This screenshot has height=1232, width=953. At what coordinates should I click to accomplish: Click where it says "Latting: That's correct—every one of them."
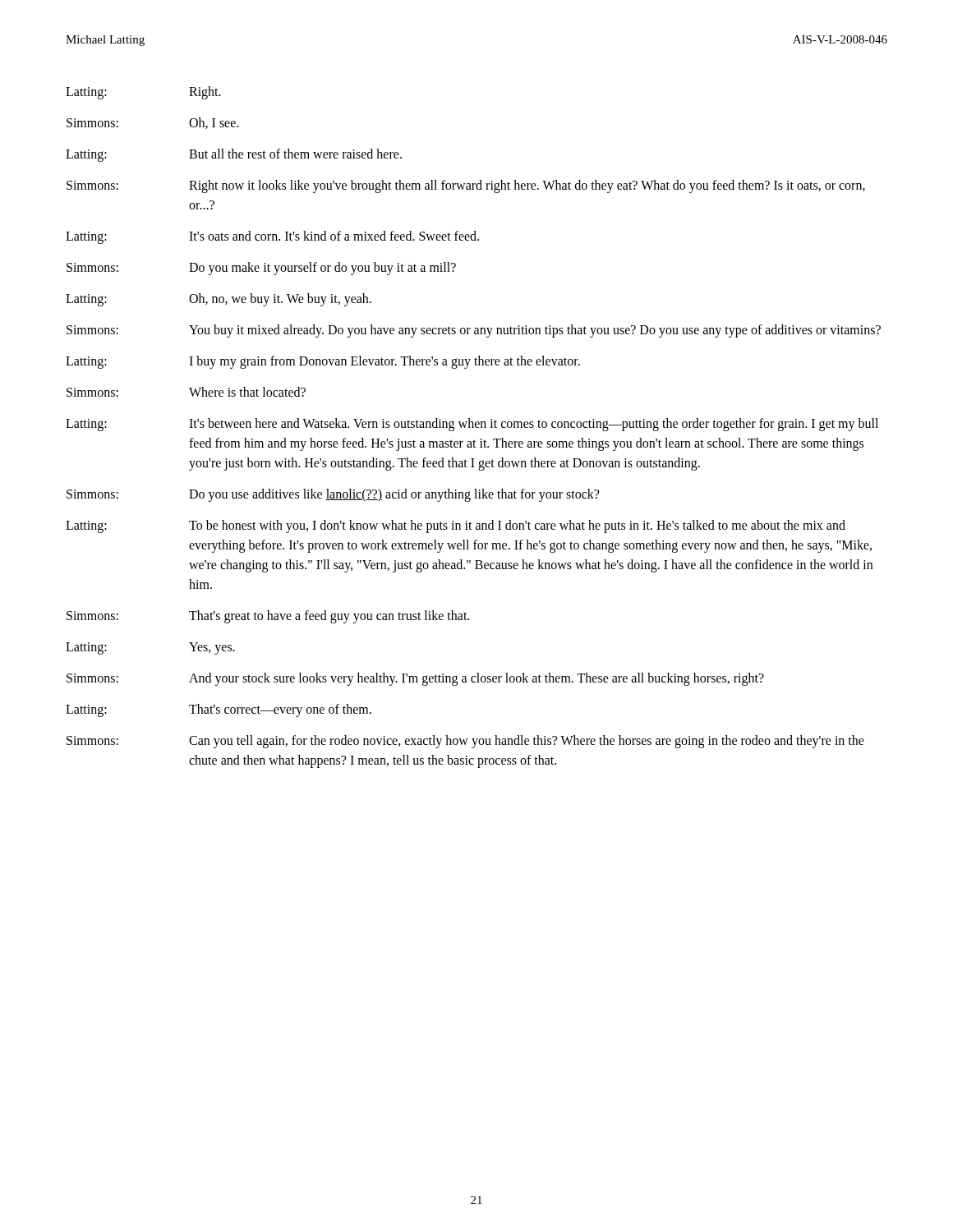219,710
